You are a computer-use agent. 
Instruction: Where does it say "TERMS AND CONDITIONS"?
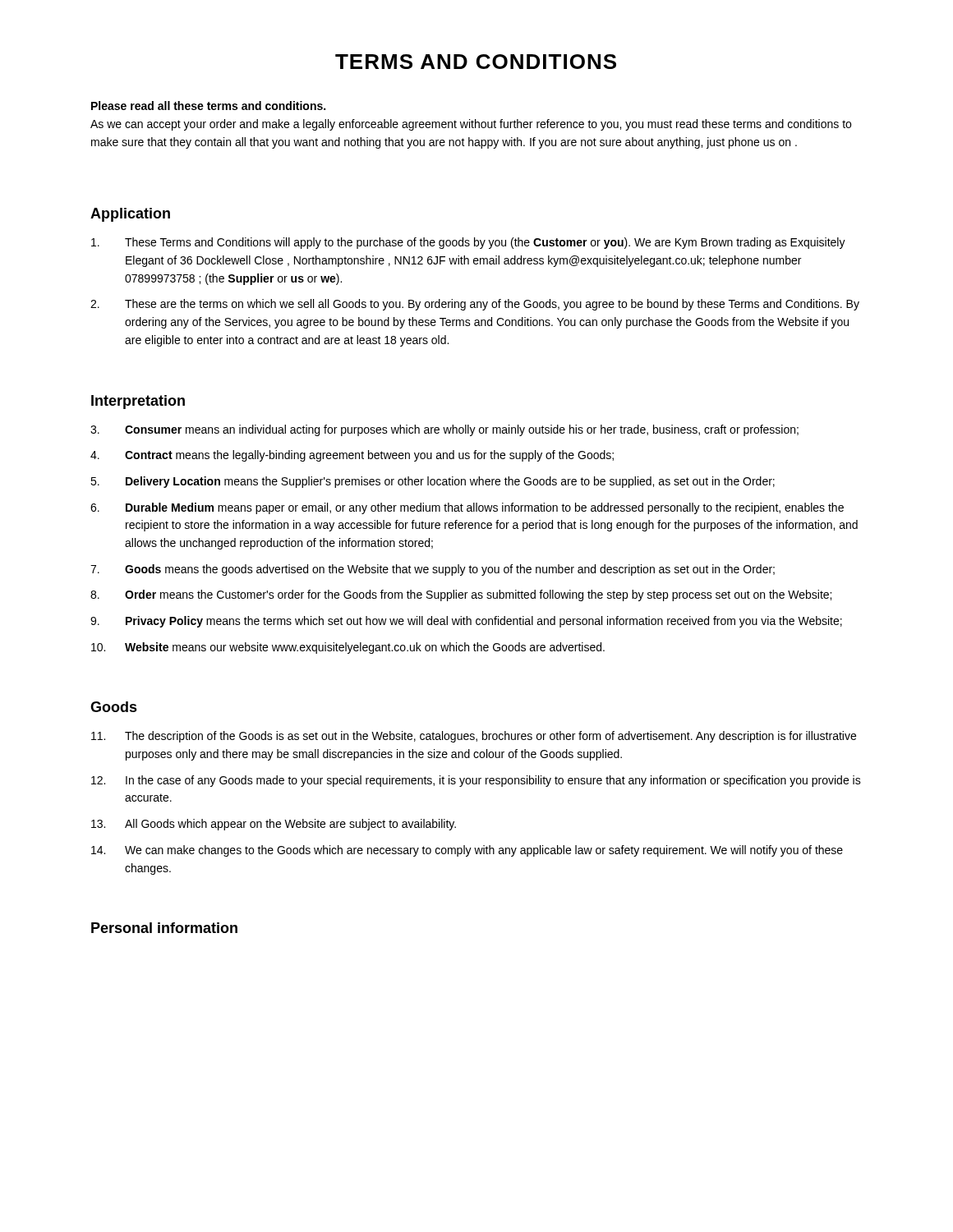coord(476,62)
